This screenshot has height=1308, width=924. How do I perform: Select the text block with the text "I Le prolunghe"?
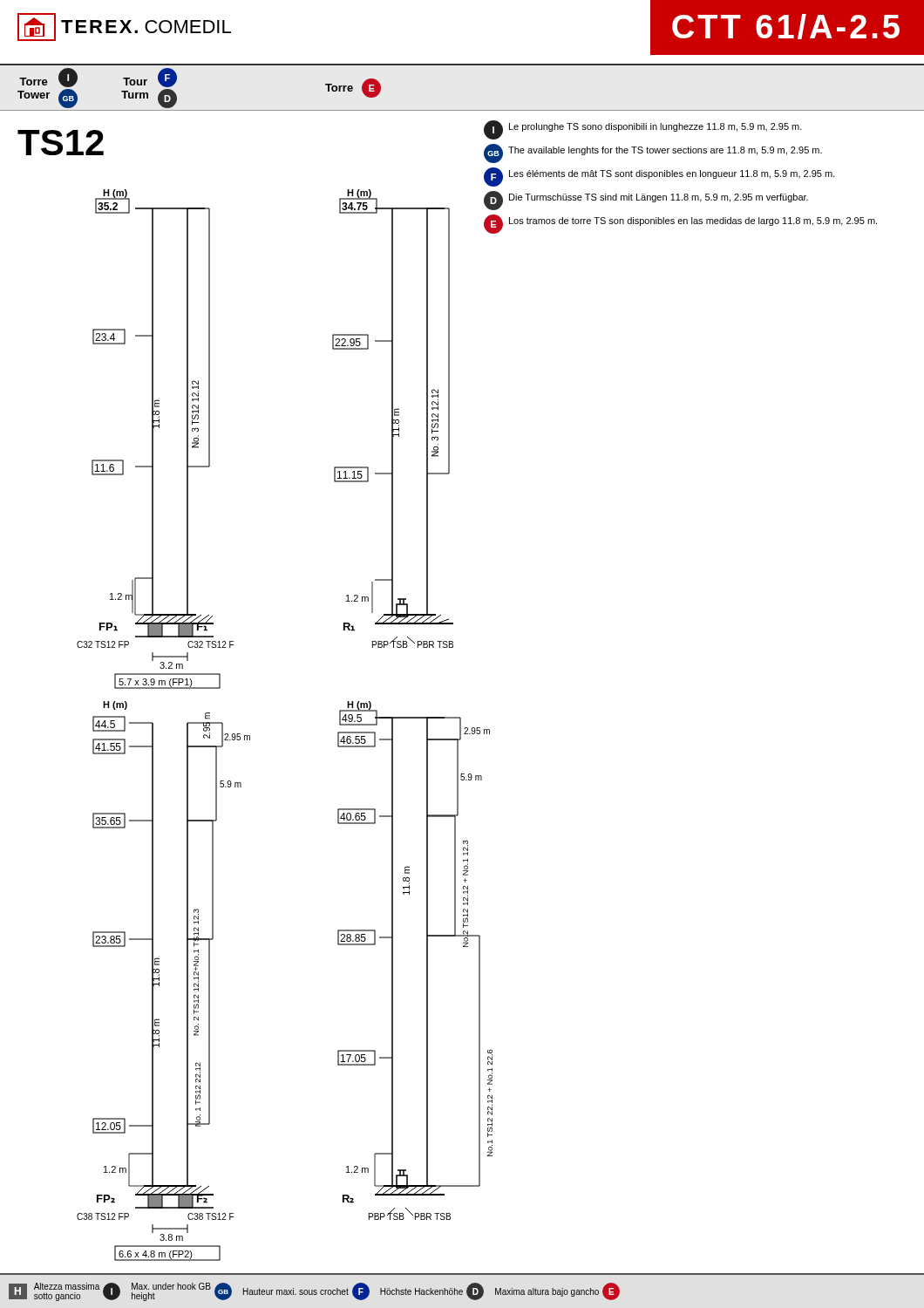point(697,177)
